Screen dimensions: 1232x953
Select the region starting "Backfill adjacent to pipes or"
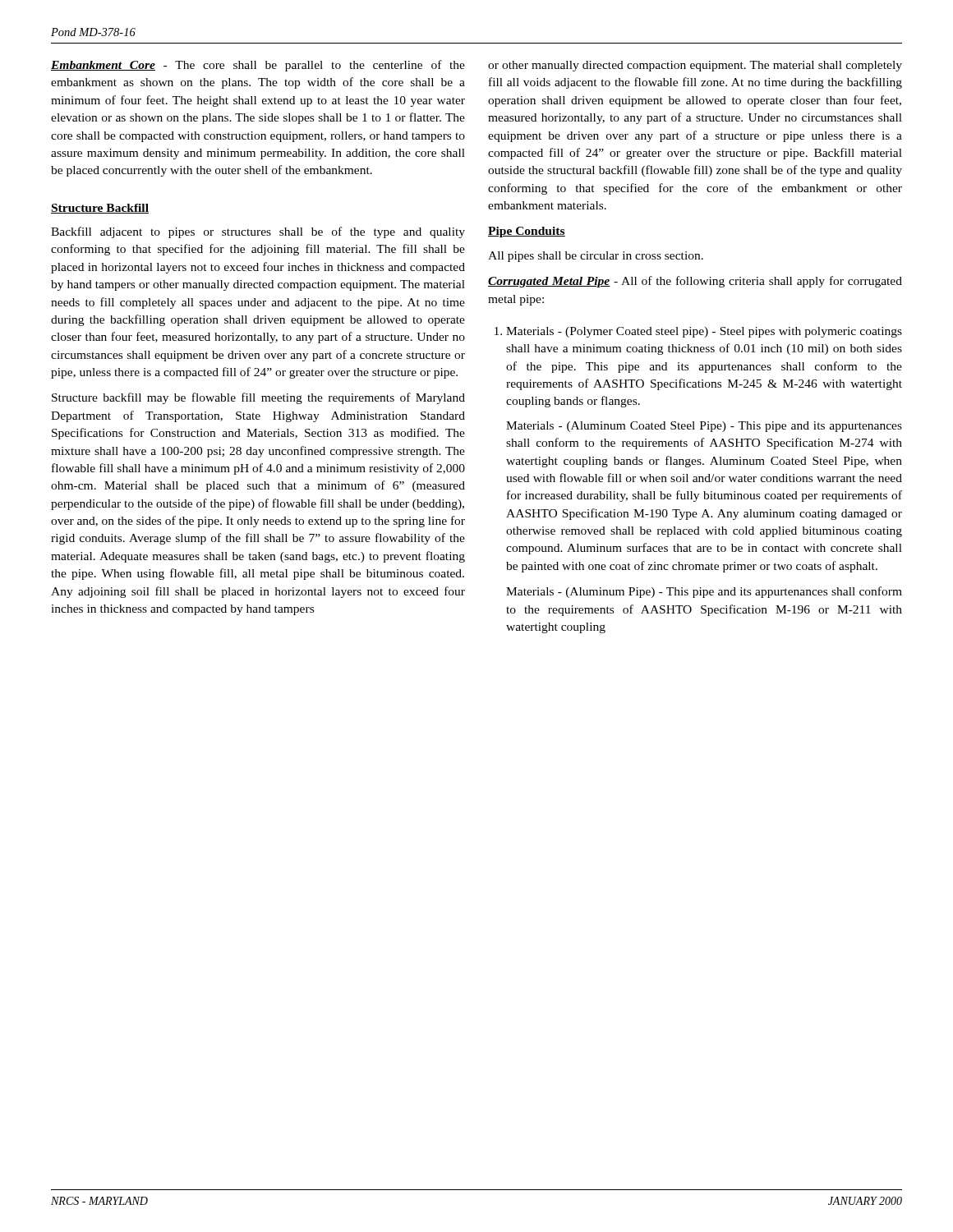(x=258, y=302)
